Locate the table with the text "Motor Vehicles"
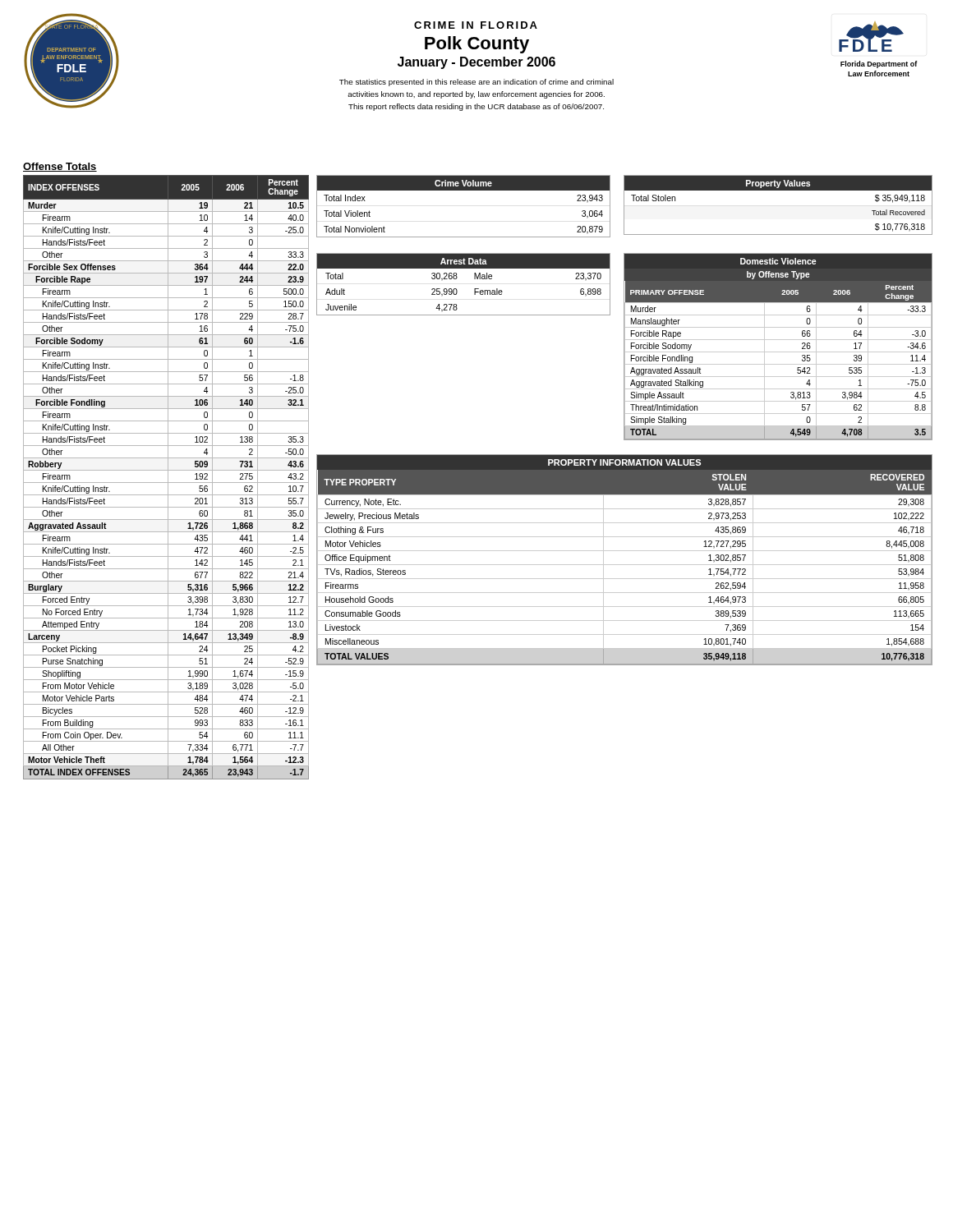 pyautogui.click(x=624, y=560)
